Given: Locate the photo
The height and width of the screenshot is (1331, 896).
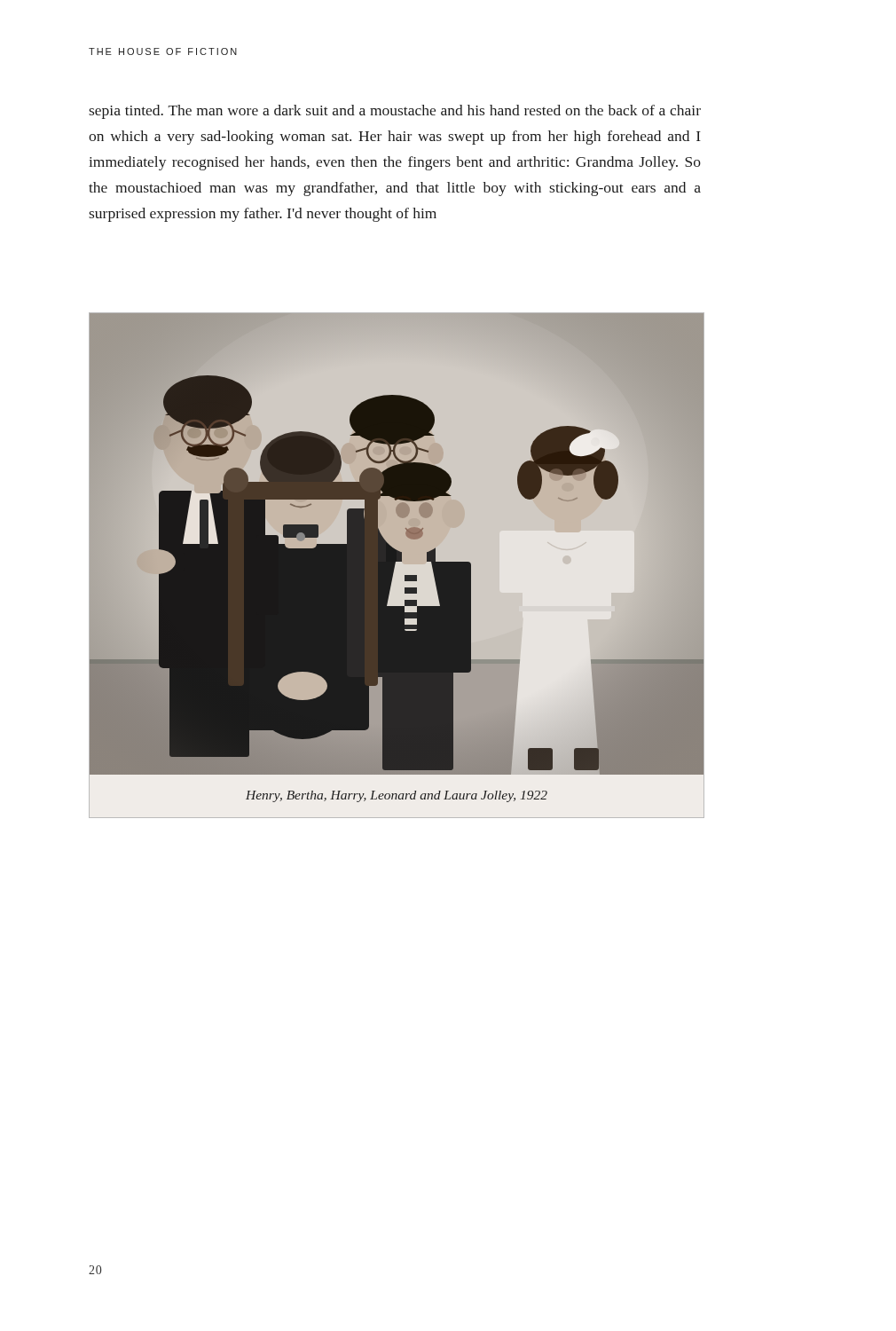Looking at the screenshot, I should [x=397, y=565].
